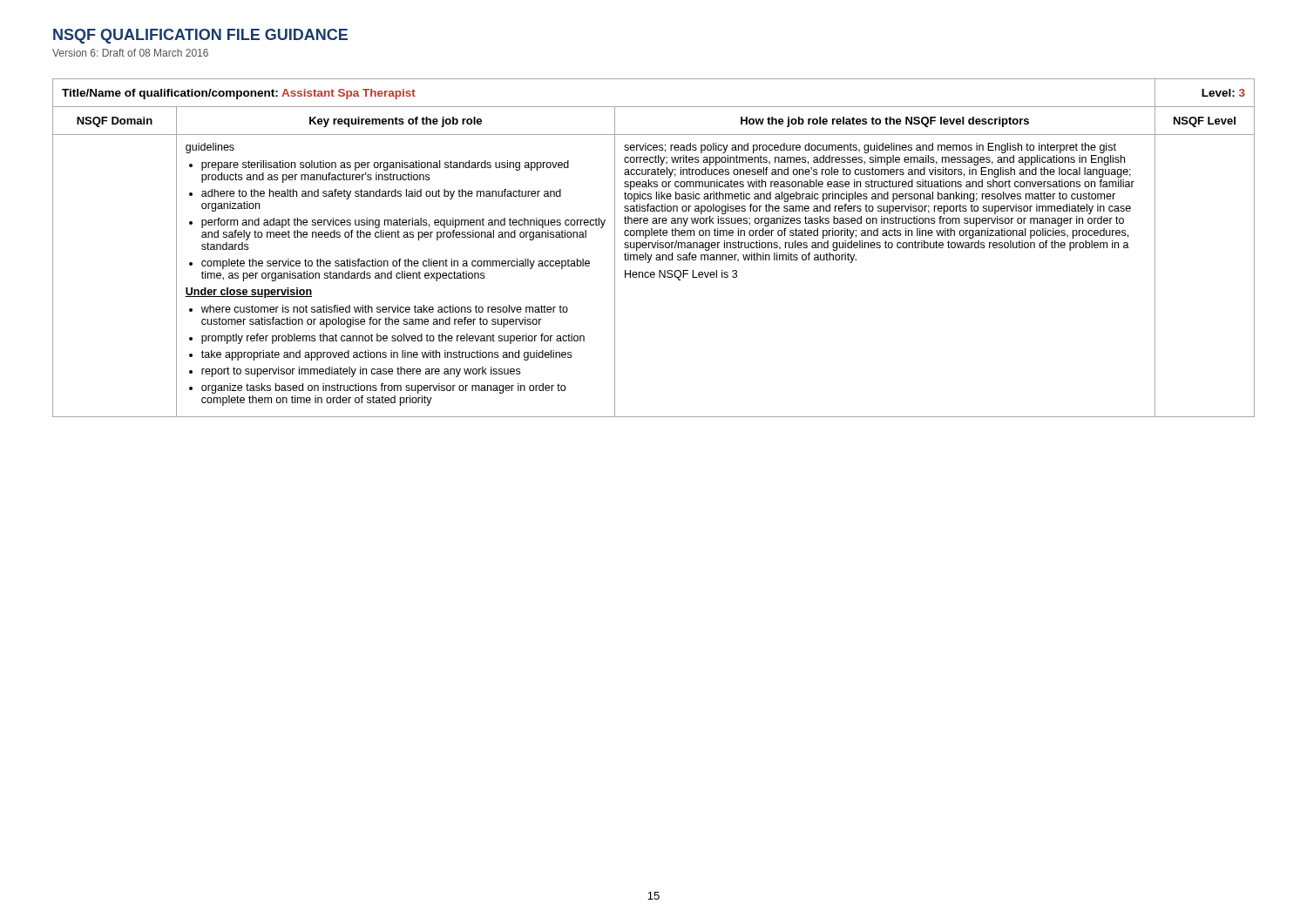Select the table that reads "Level: 3"
This screenshot has height=924, width=1307.
(x=654, y=248)
